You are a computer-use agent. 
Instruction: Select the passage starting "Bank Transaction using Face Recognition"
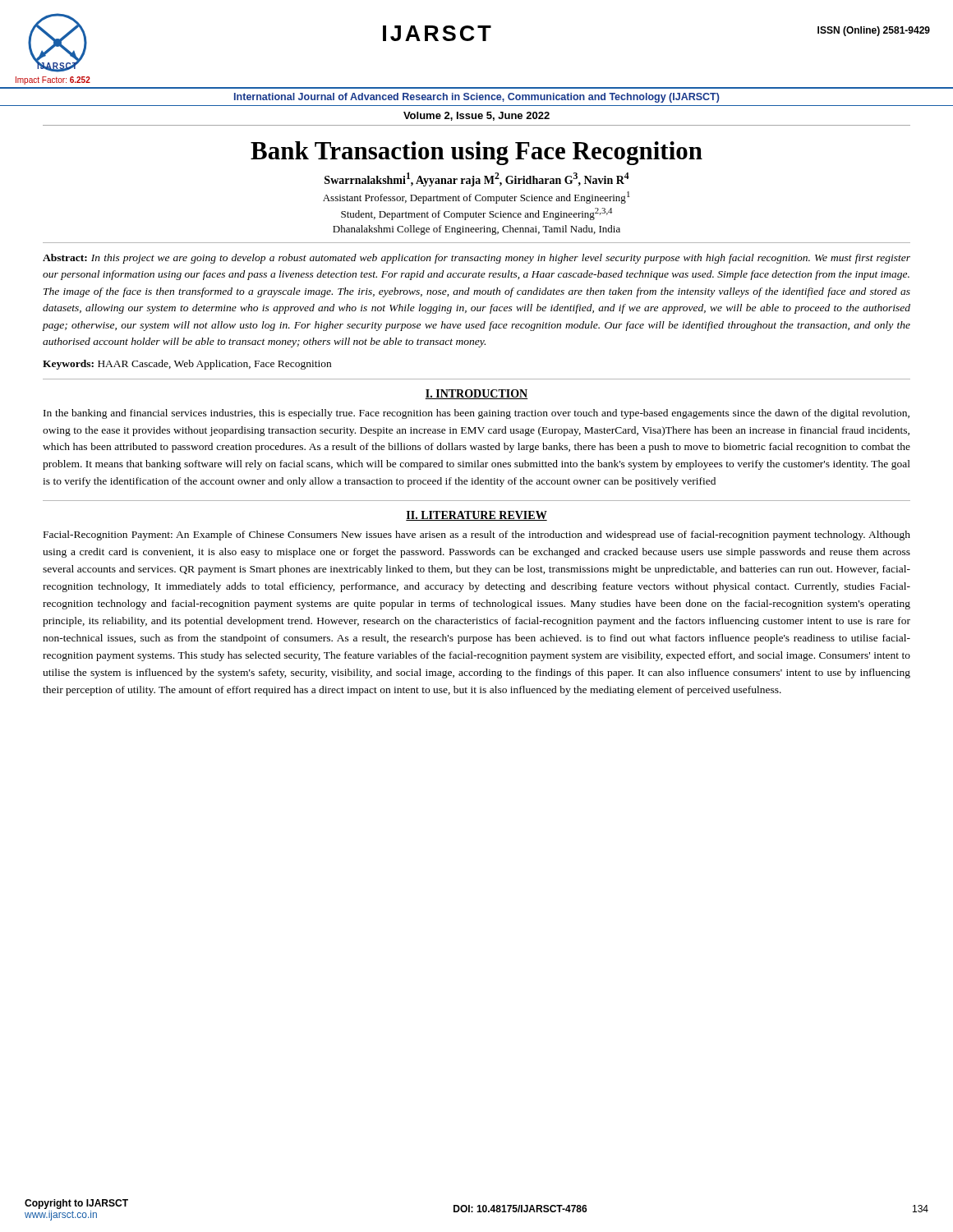pyautogui.click(x=476, y=151)
